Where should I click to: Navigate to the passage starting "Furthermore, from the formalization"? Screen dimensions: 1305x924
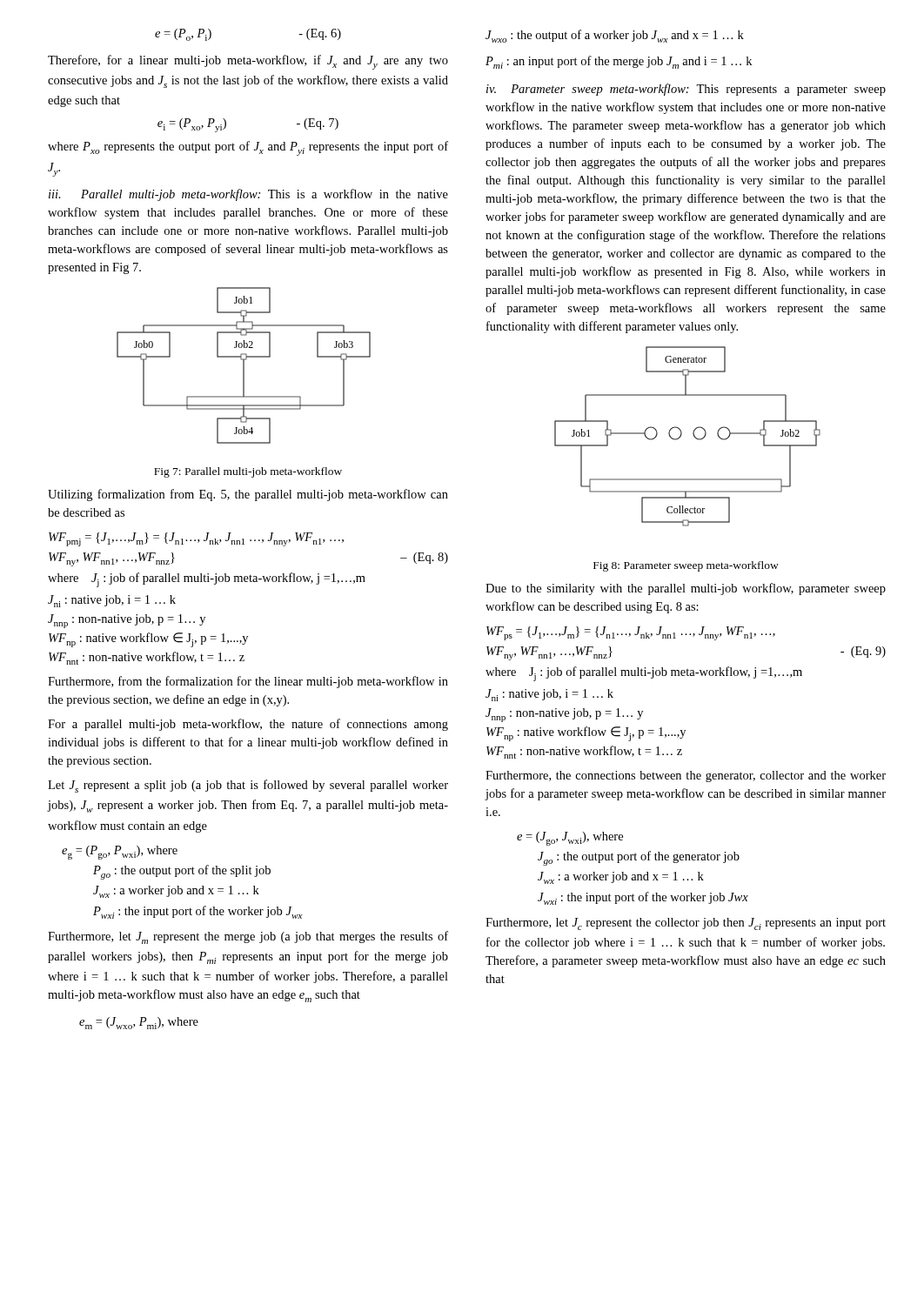[x=248, y=754]
